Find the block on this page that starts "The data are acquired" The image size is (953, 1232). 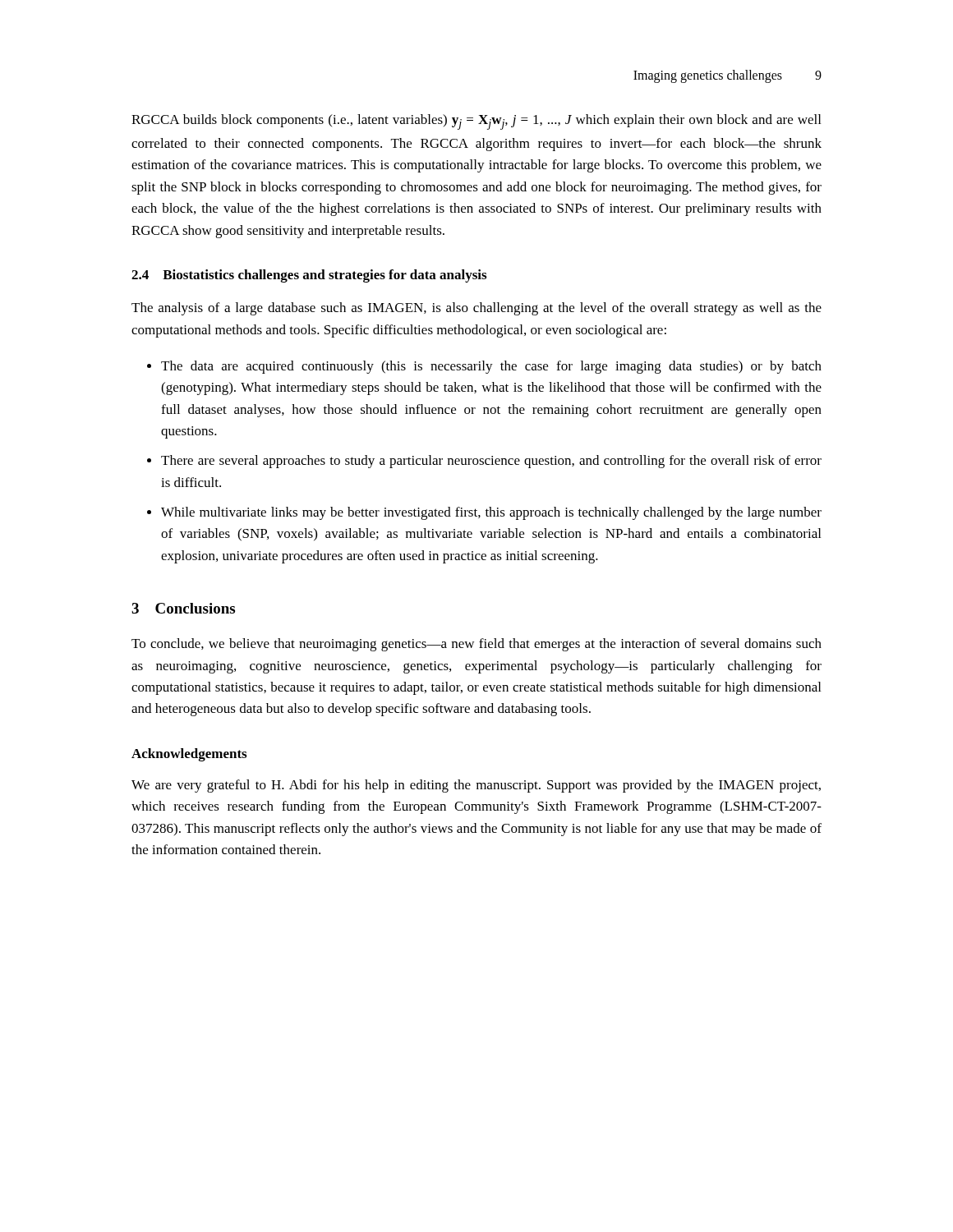(491, 398)
